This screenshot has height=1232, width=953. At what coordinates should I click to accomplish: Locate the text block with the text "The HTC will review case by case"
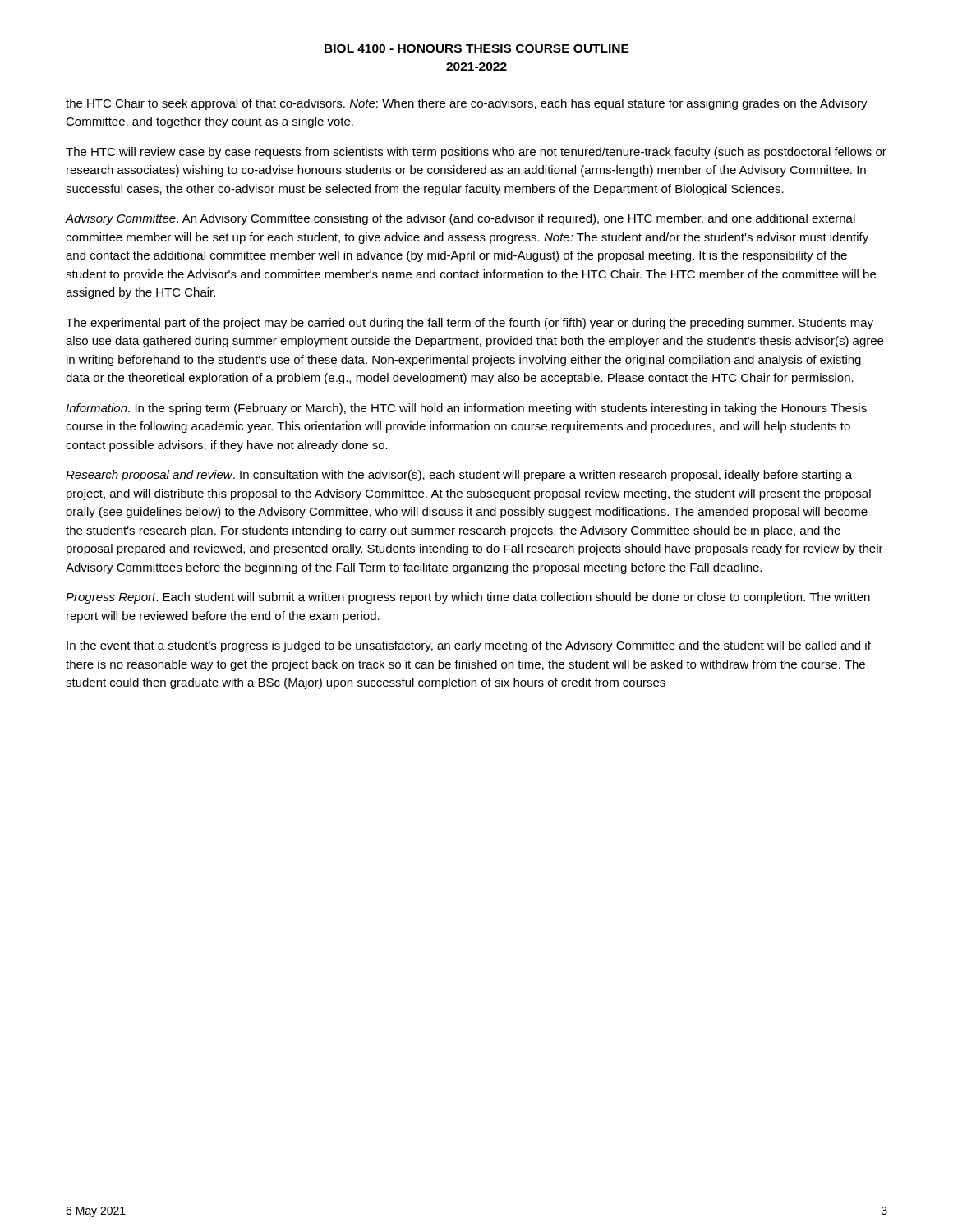pyautogui.click(x=476, y=171)
